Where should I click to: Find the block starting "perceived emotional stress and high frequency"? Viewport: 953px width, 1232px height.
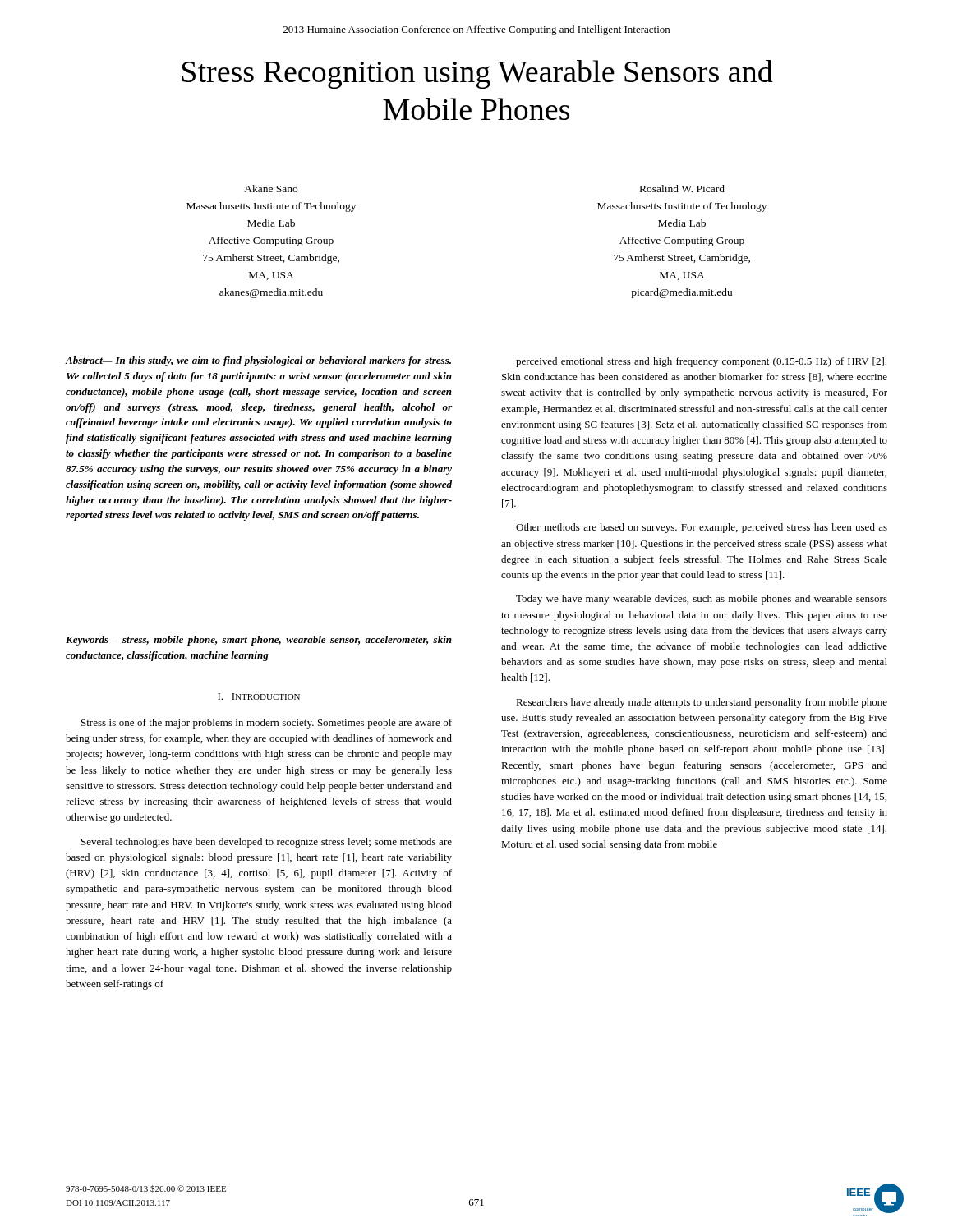pyautogui.click(x=694, y=603)
